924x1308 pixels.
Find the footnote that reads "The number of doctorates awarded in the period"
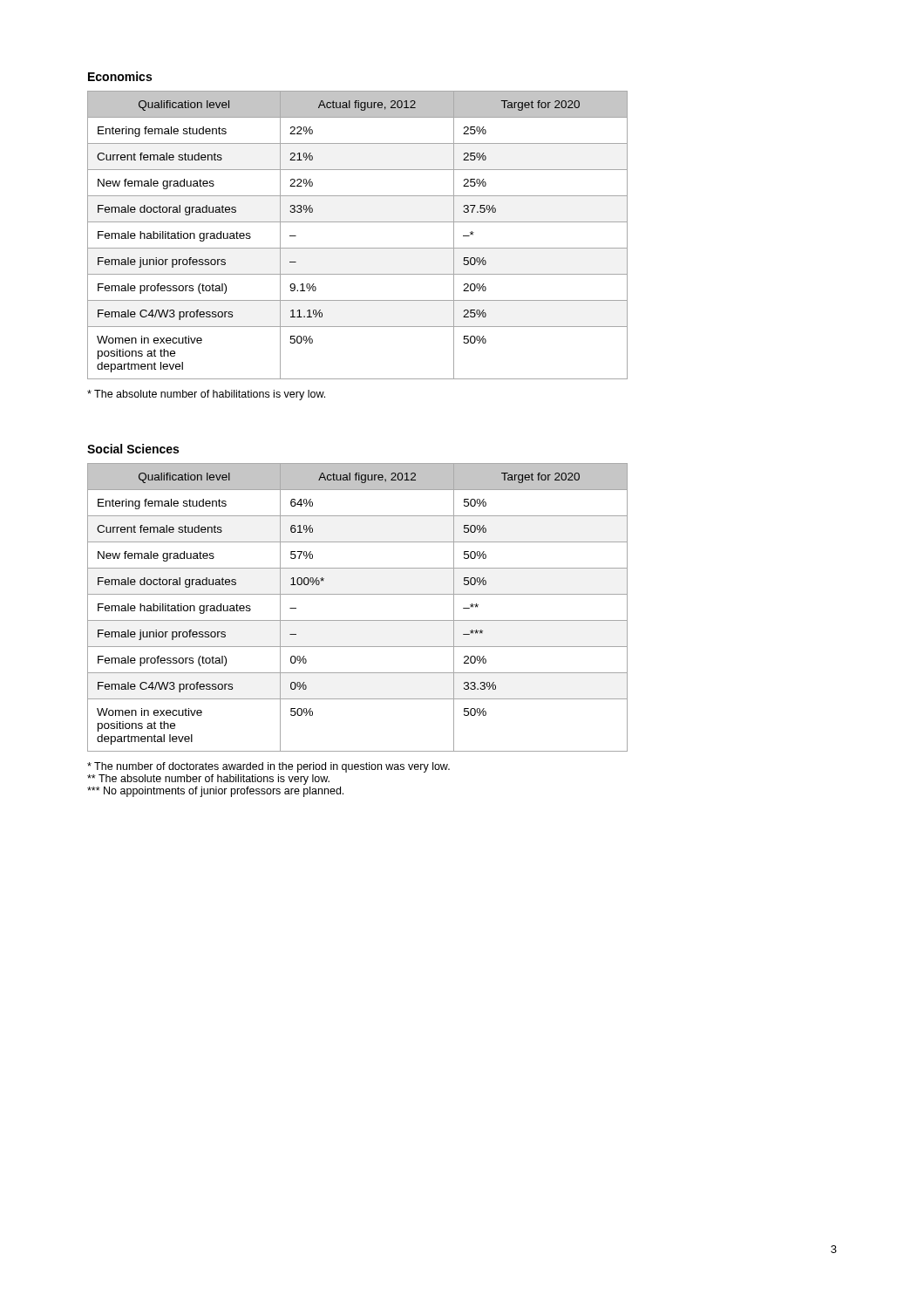tap(269, 779)
